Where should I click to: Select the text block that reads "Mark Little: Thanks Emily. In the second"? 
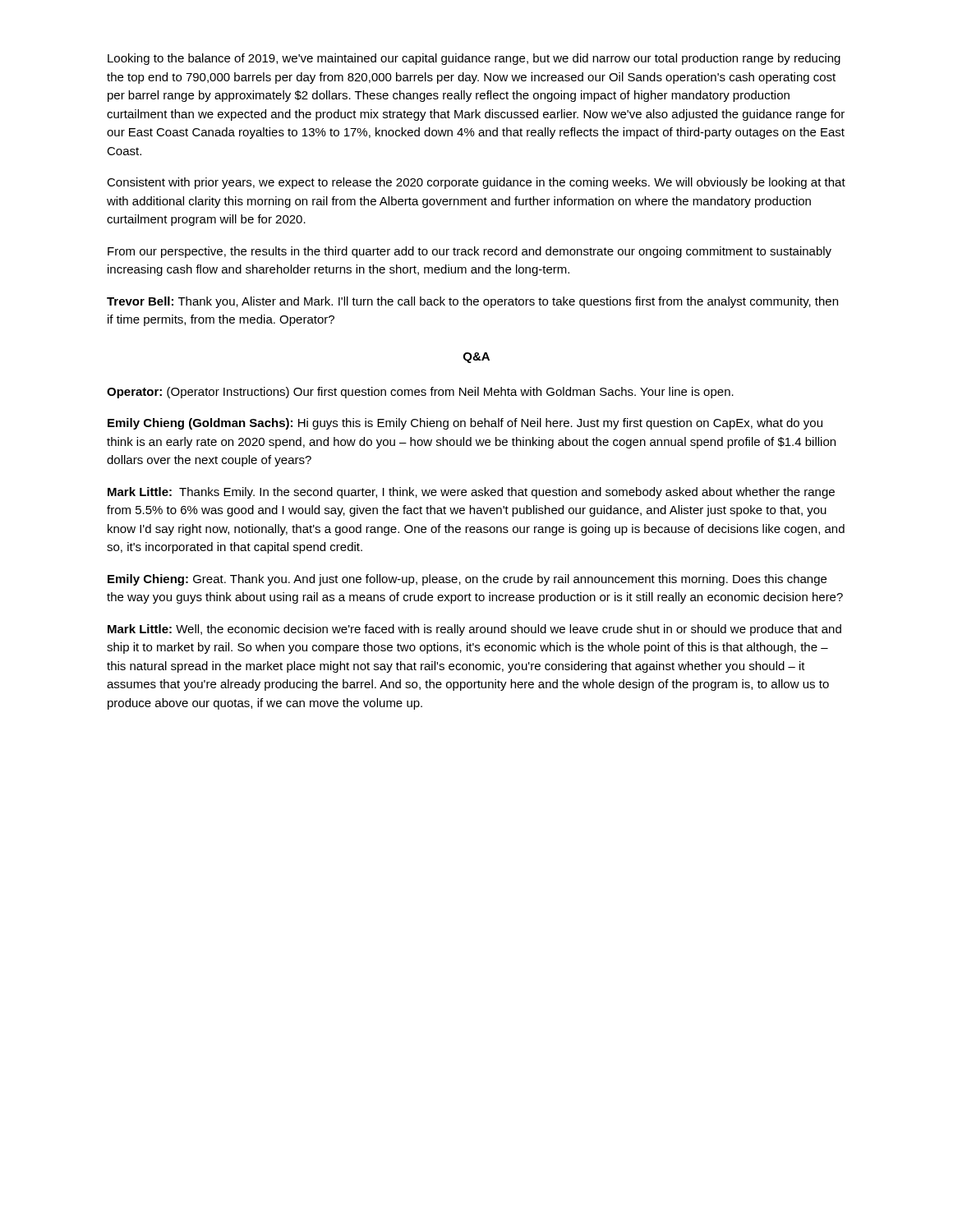point(476,519)
